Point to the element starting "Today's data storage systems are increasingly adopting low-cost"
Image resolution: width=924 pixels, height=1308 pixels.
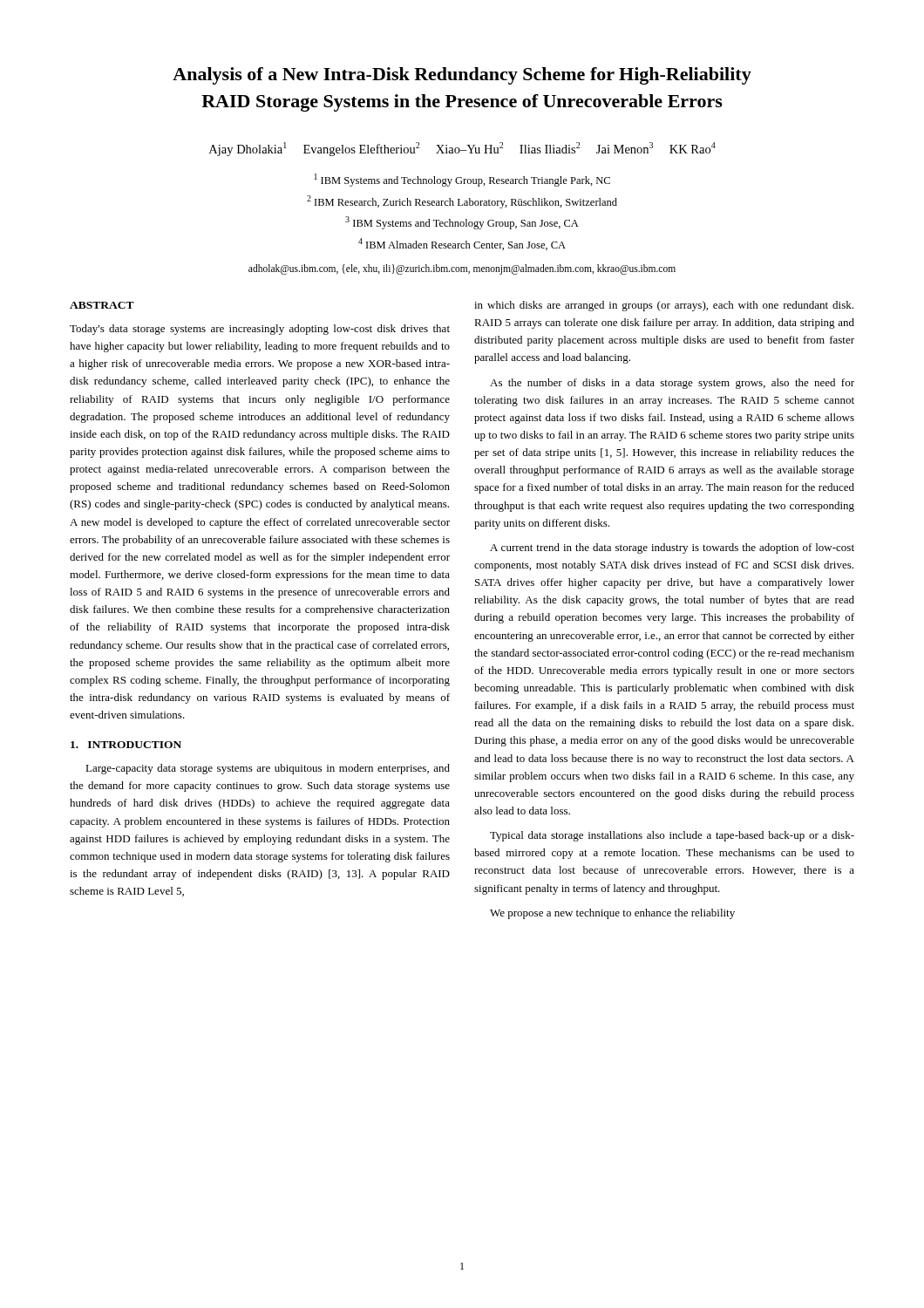point(260,522)
